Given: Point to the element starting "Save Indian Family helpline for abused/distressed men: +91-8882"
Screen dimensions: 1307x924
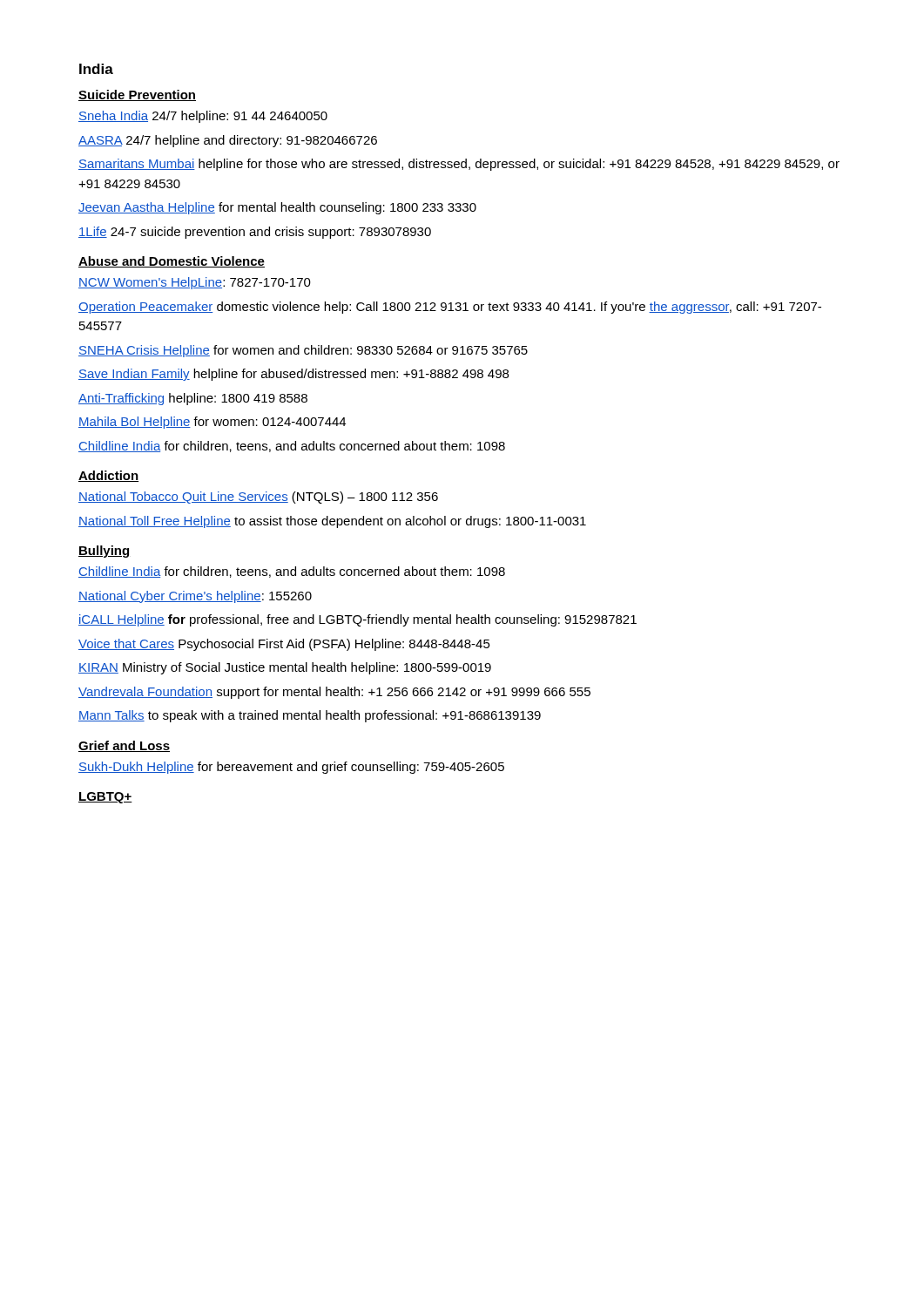Looking at the screenshot, I should coord(294,373).
